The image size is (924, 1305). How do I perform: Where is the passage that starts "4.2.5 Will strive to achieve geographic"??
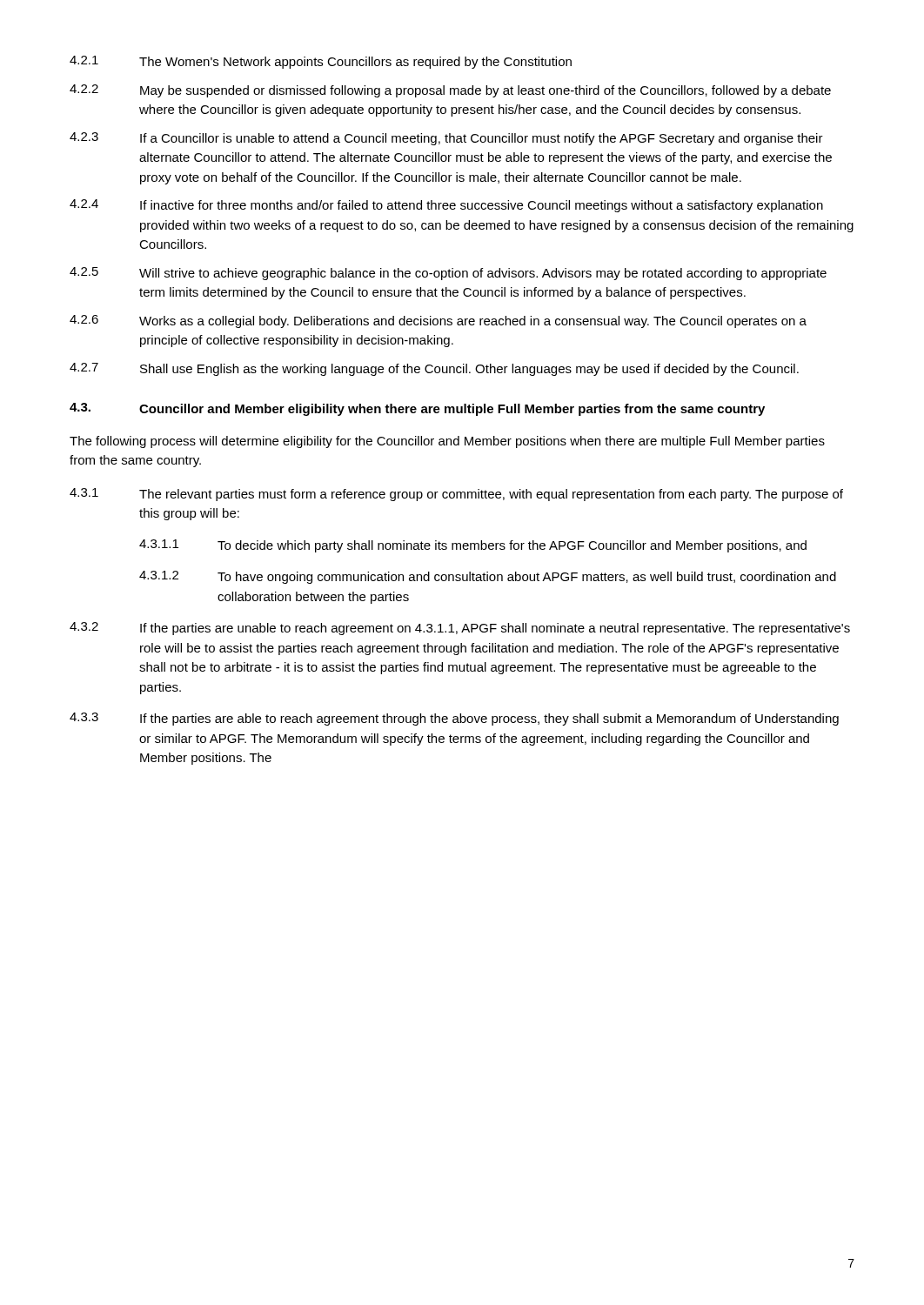click(462, 283)
